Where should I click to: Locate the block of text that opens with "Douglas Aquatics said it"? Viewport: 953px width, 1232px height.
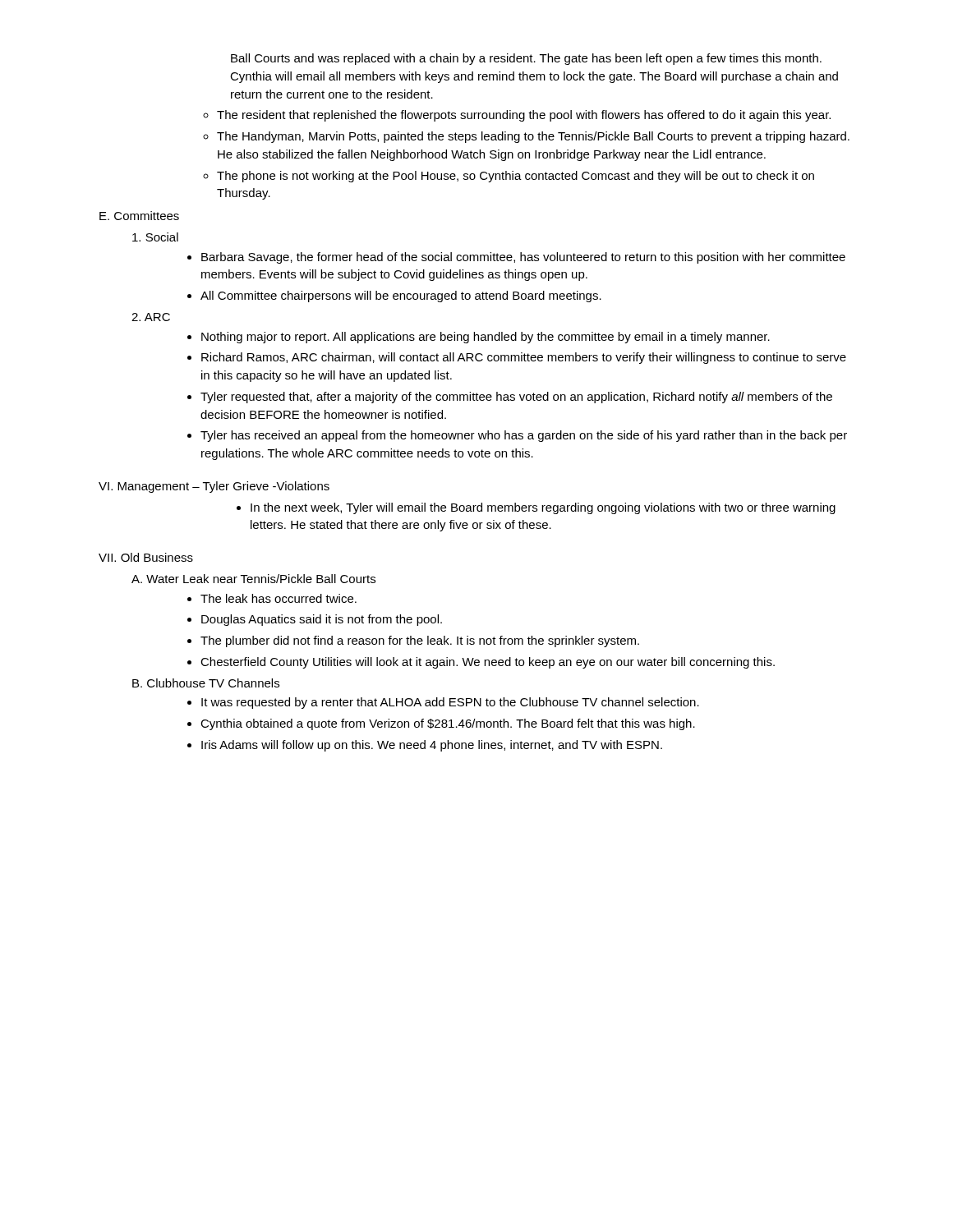point(322,619)
